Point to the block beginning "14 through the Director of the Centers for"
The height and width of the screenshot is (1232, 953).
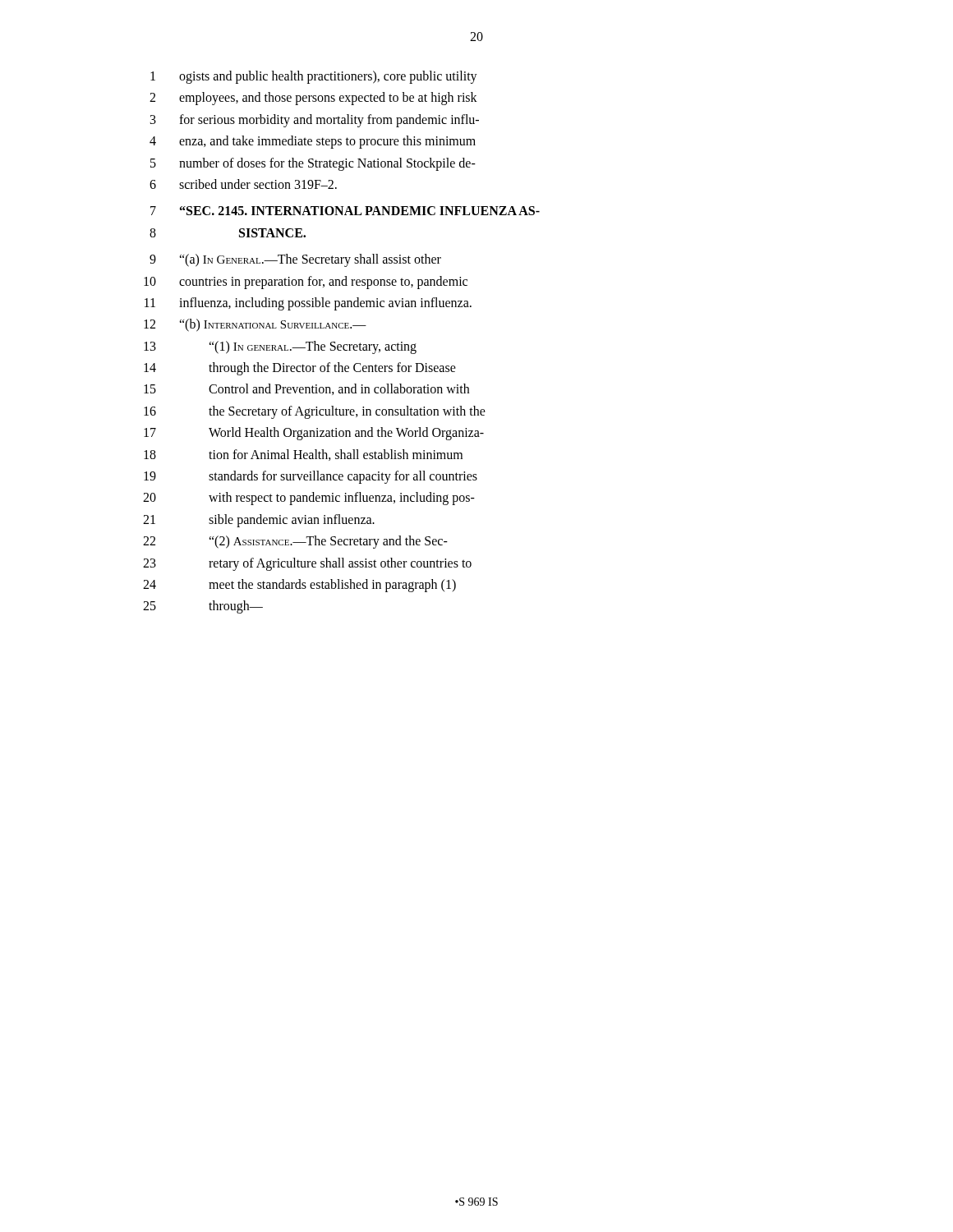click(458, 368)
